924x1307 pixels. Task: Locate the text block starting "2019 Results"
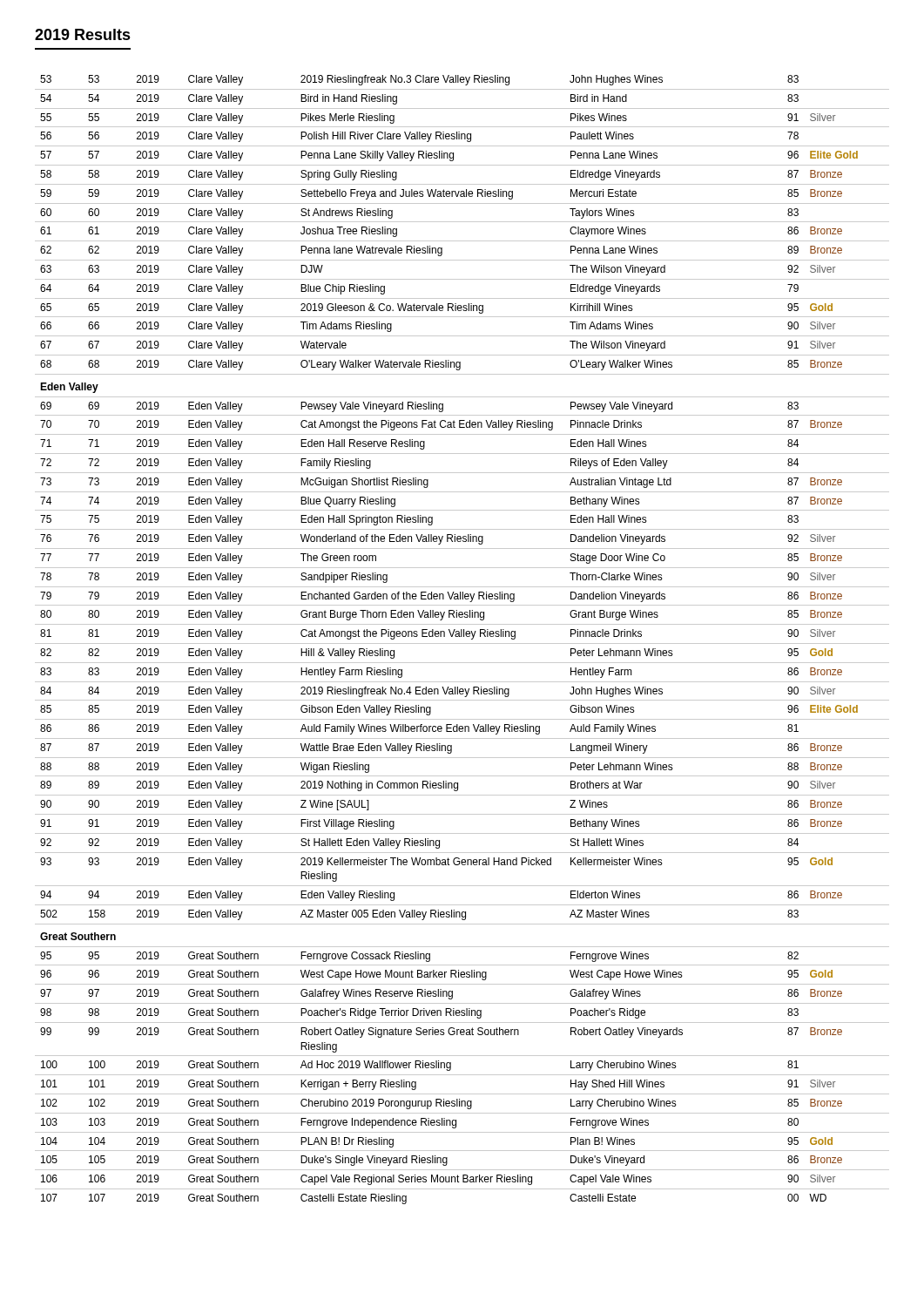(x=83, y=38)
